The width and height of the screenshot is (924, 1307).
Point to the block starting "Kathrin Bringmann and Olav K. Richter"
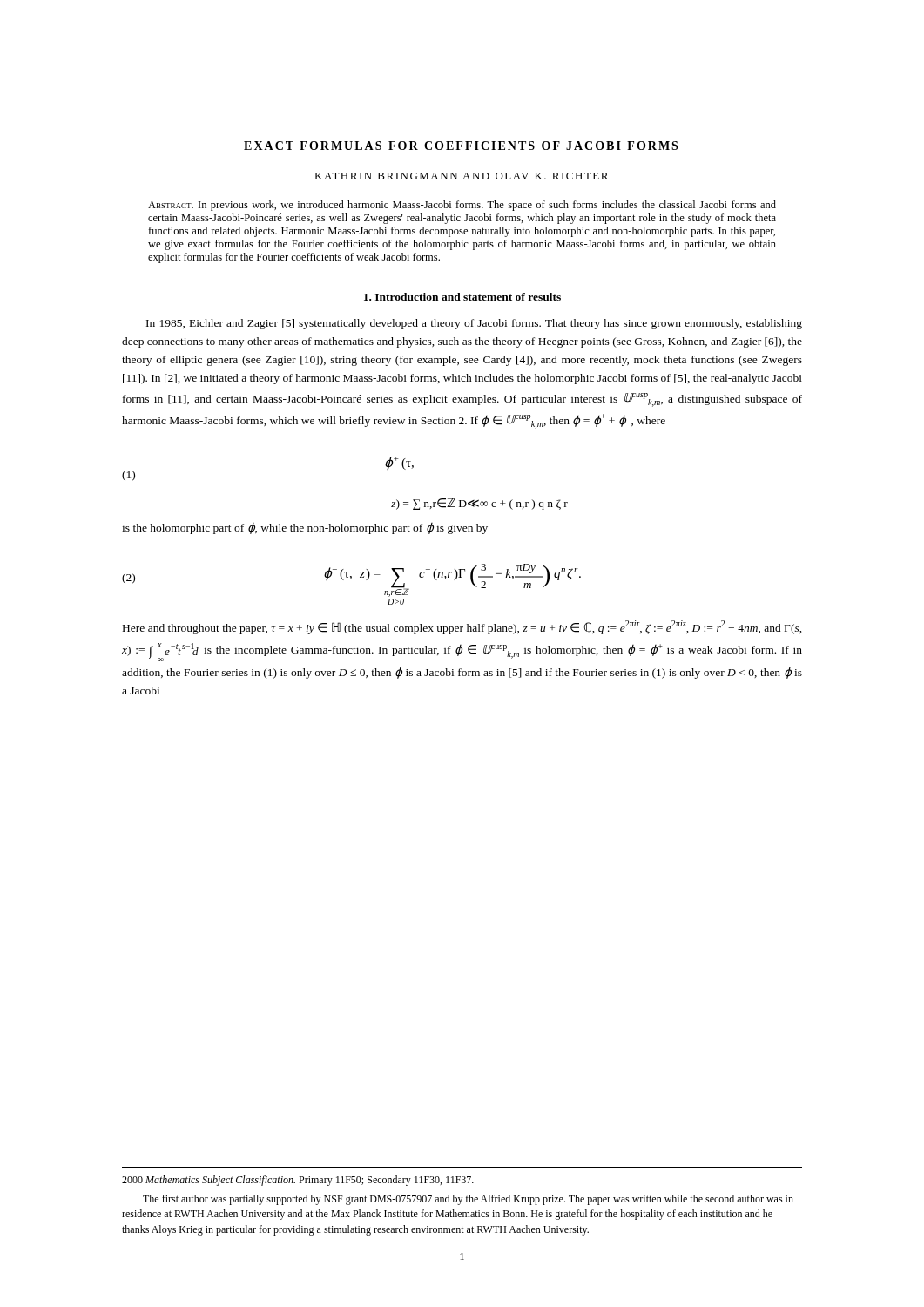tap(462, 176)
